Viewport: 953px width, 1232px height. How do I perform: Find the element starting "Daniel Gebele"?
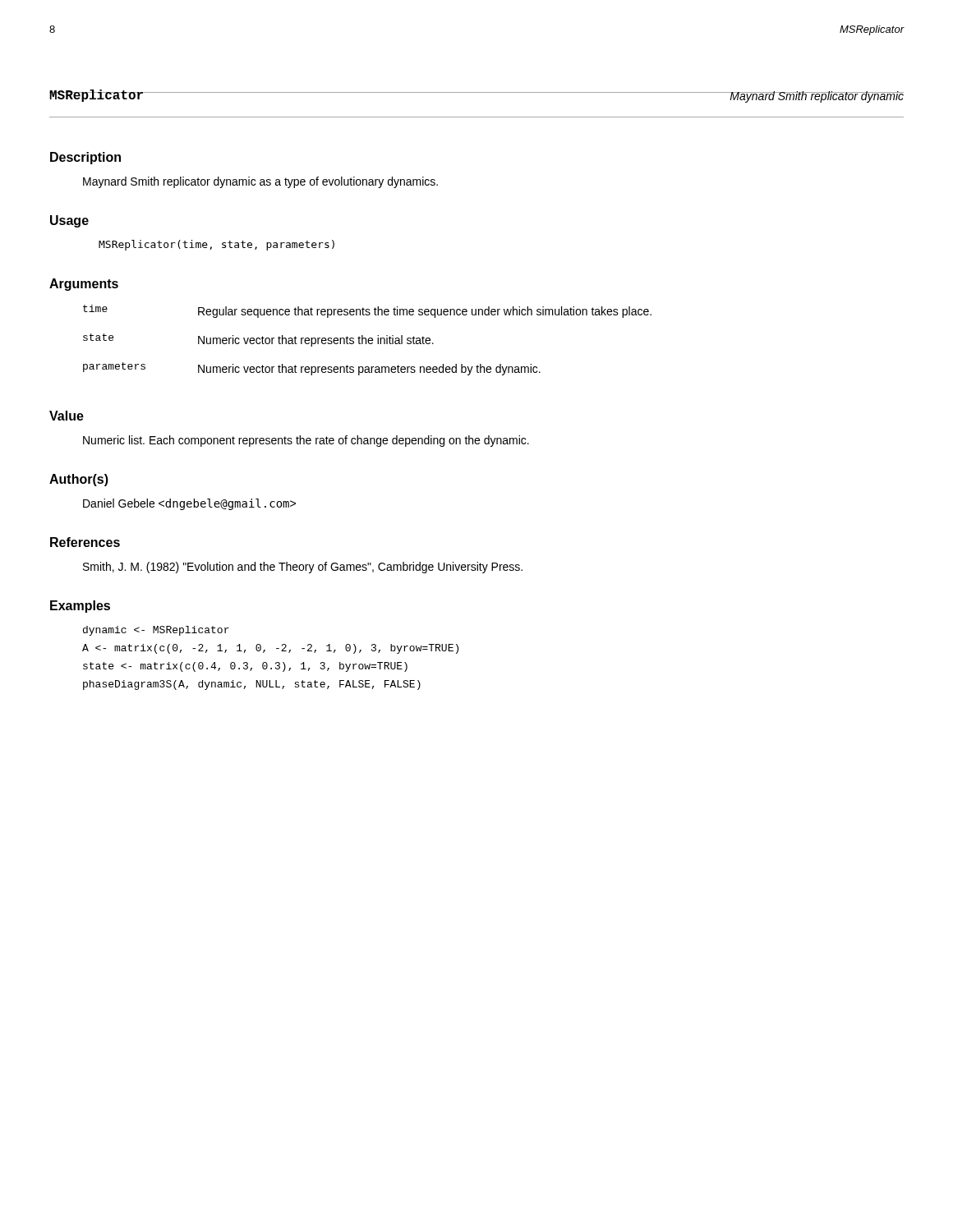189,503
